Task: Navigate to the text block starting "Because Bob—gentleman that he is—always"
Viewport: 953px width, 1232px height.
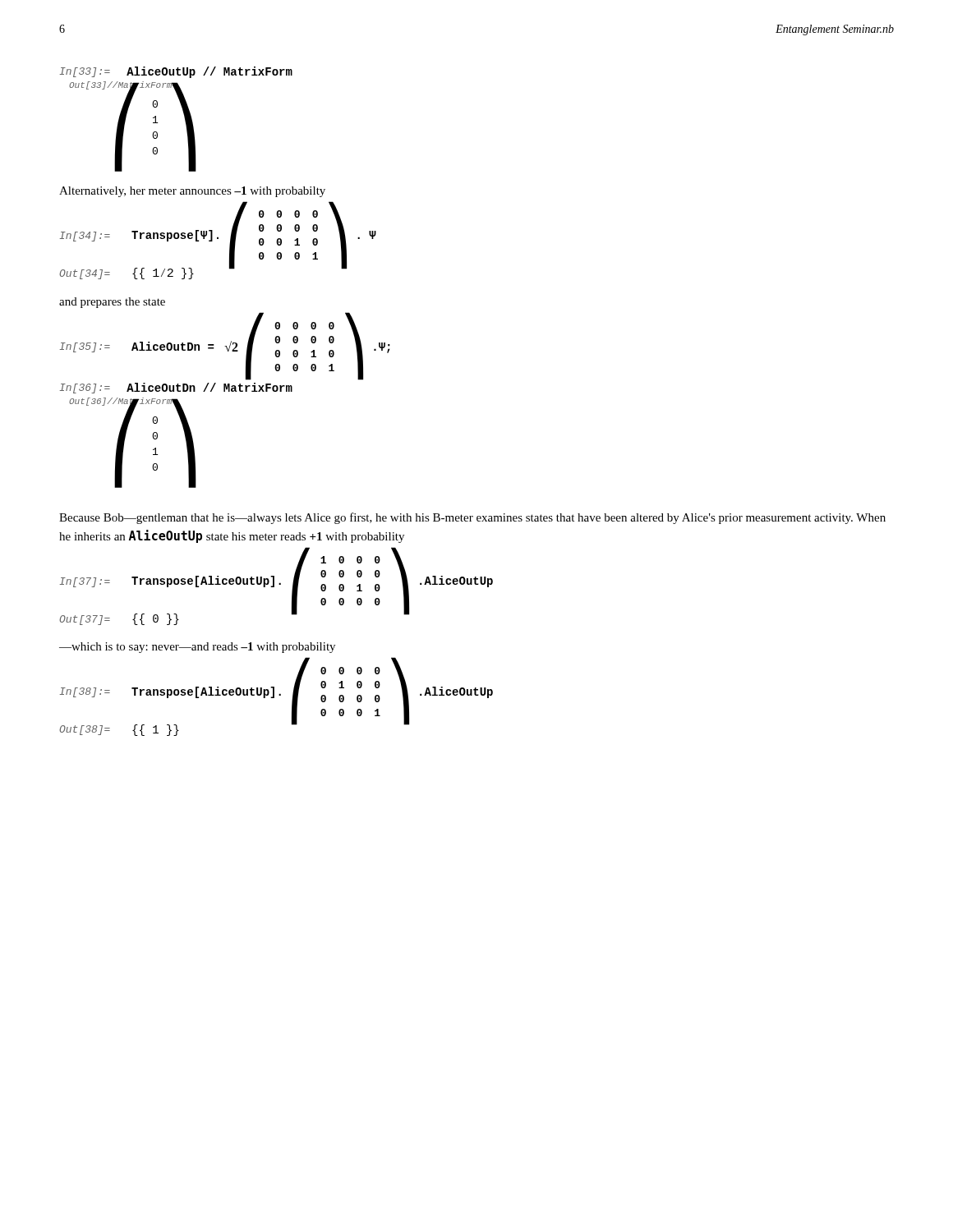Action: coord(472,527)
